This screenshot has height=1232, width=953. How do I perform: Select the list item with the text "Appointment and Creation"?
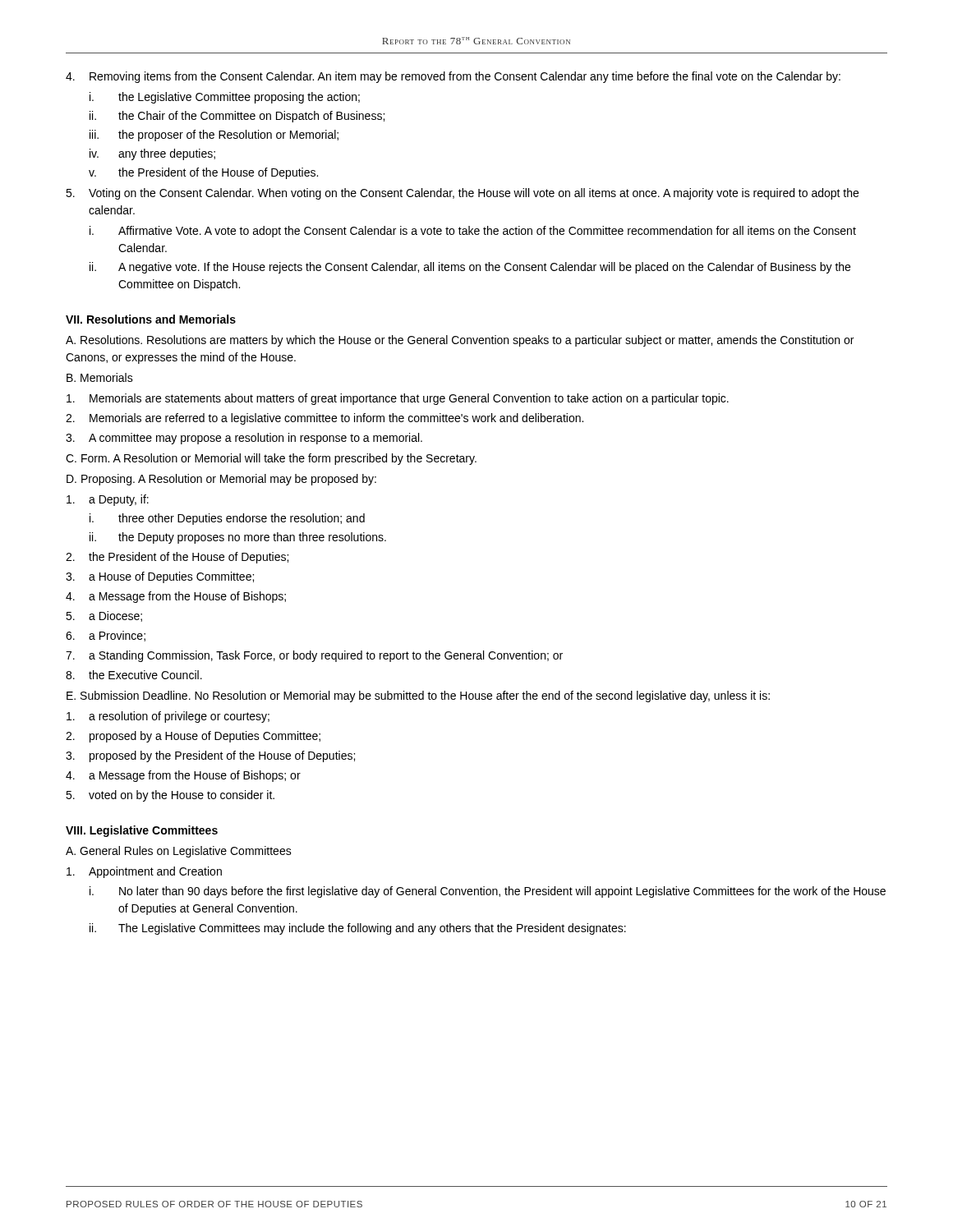(x=144, y=872)
